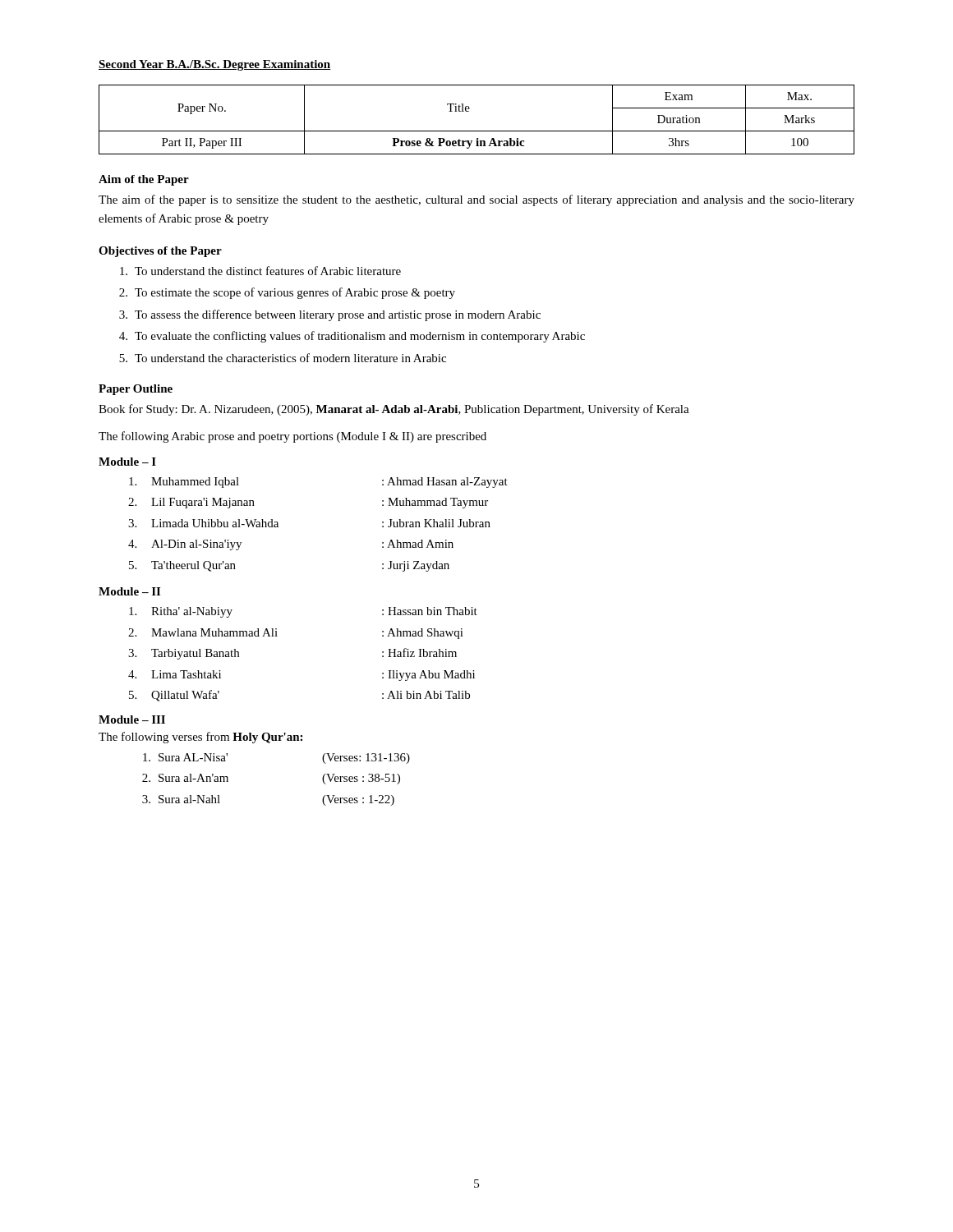Locate the table with the text "Prose & Poetry in"

[x=476, y=120]
